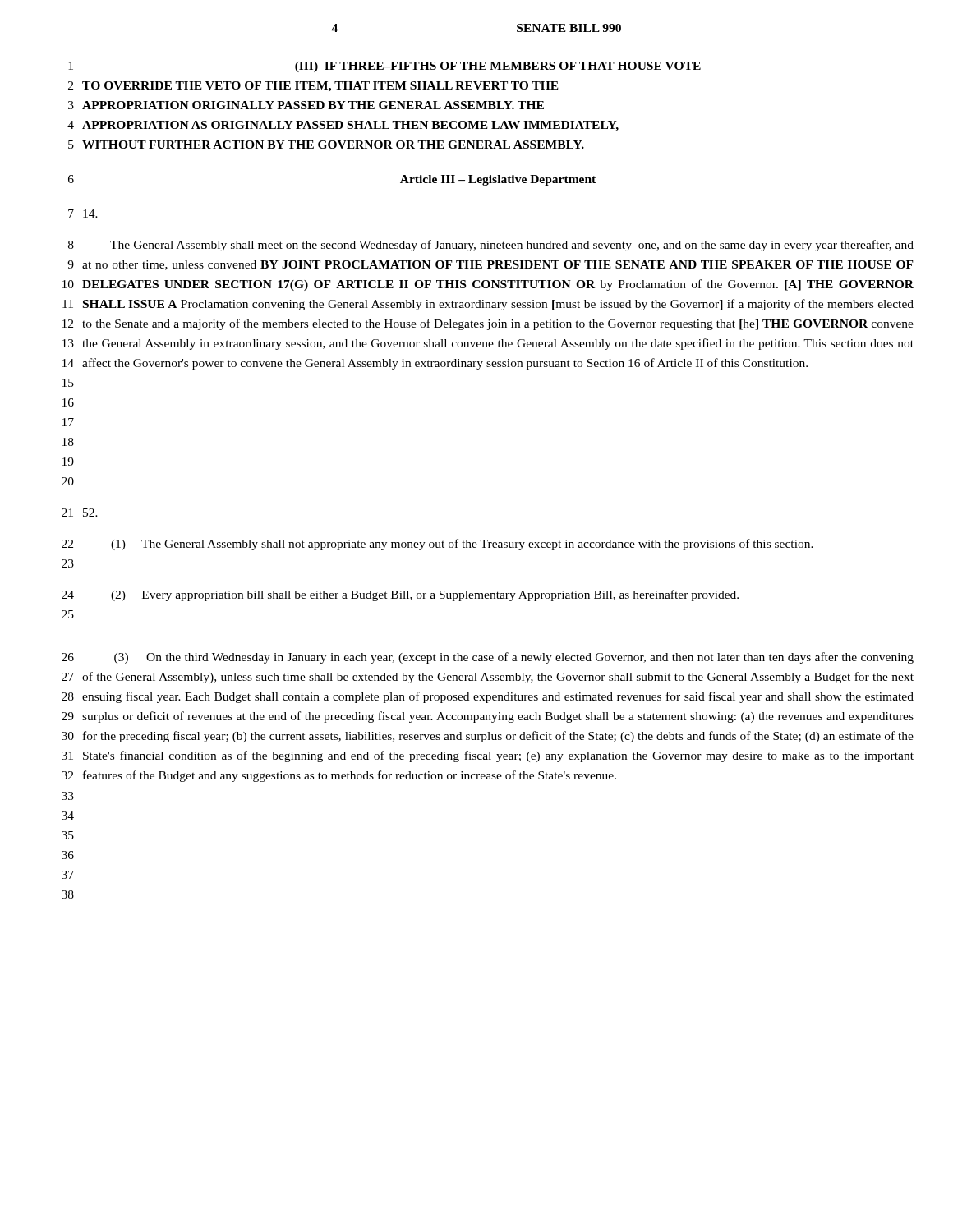Viewport: 953px width, 1232px height.
Task: Click on the text block that reads "2425 (2) Every appropriation bill"
Action: pos(478,605)
